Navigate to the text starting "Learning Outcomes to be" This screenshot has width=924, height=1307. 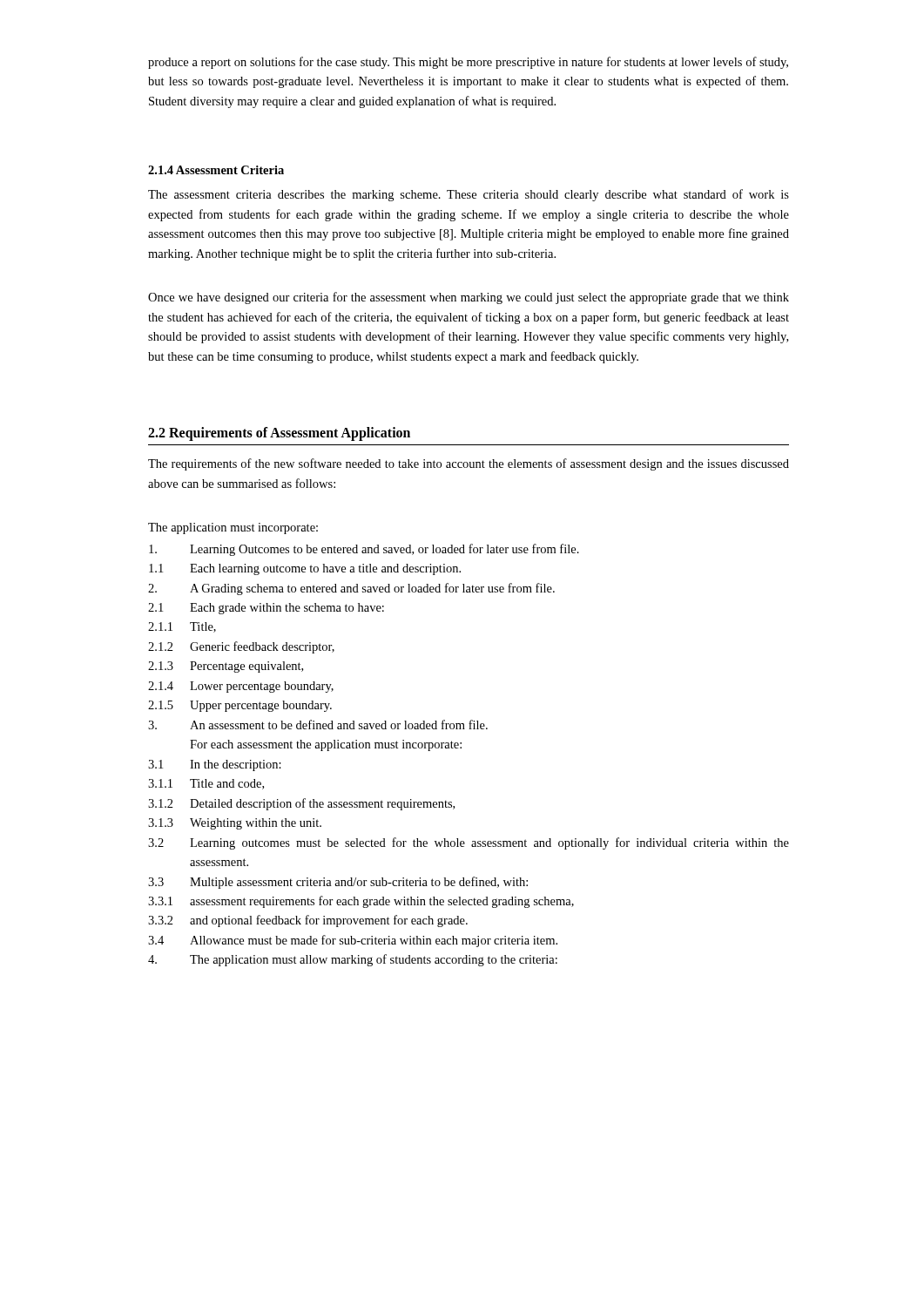469,549
